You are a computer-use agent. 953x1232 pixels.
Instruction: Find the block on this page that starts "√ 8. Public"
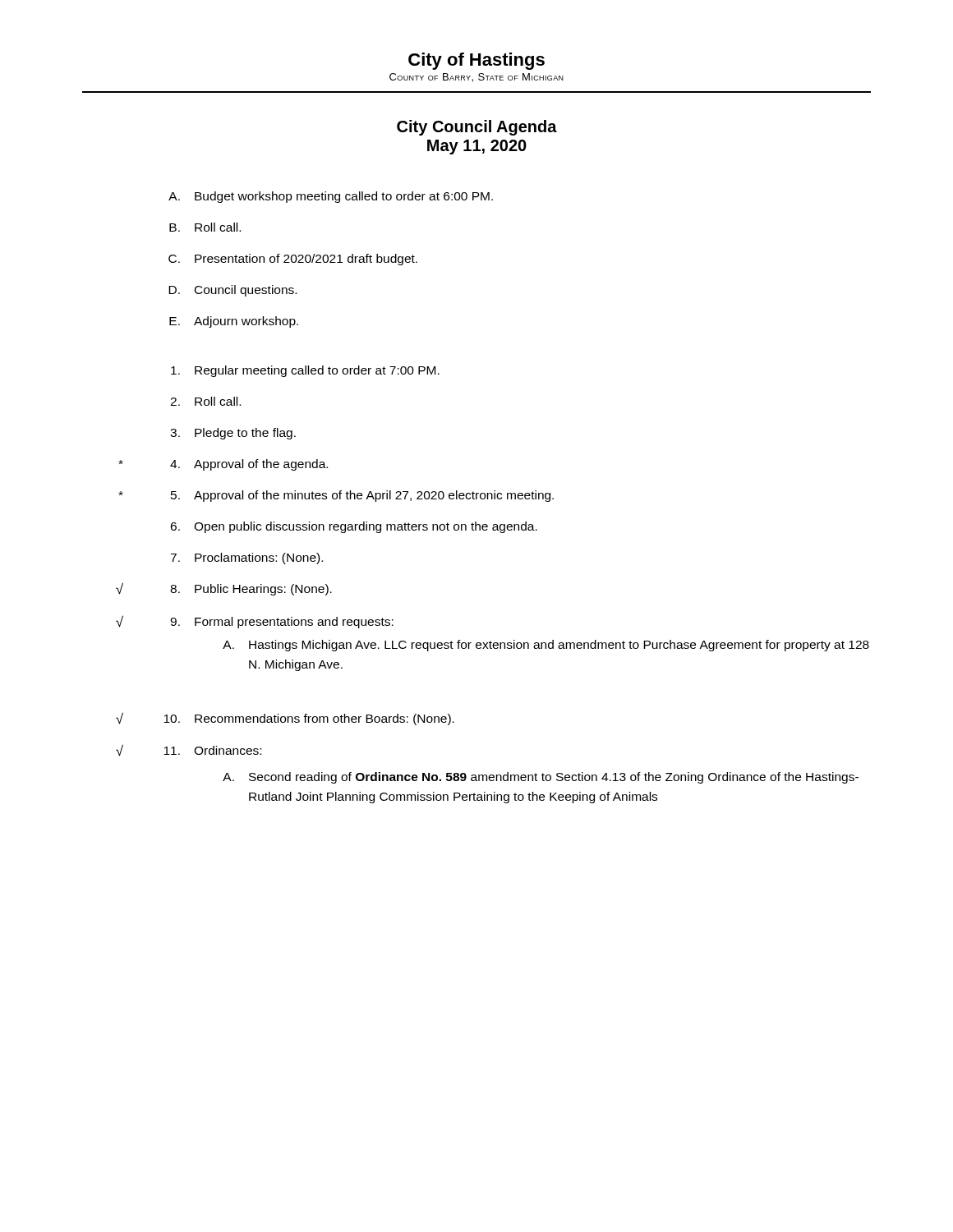[224, 589]
